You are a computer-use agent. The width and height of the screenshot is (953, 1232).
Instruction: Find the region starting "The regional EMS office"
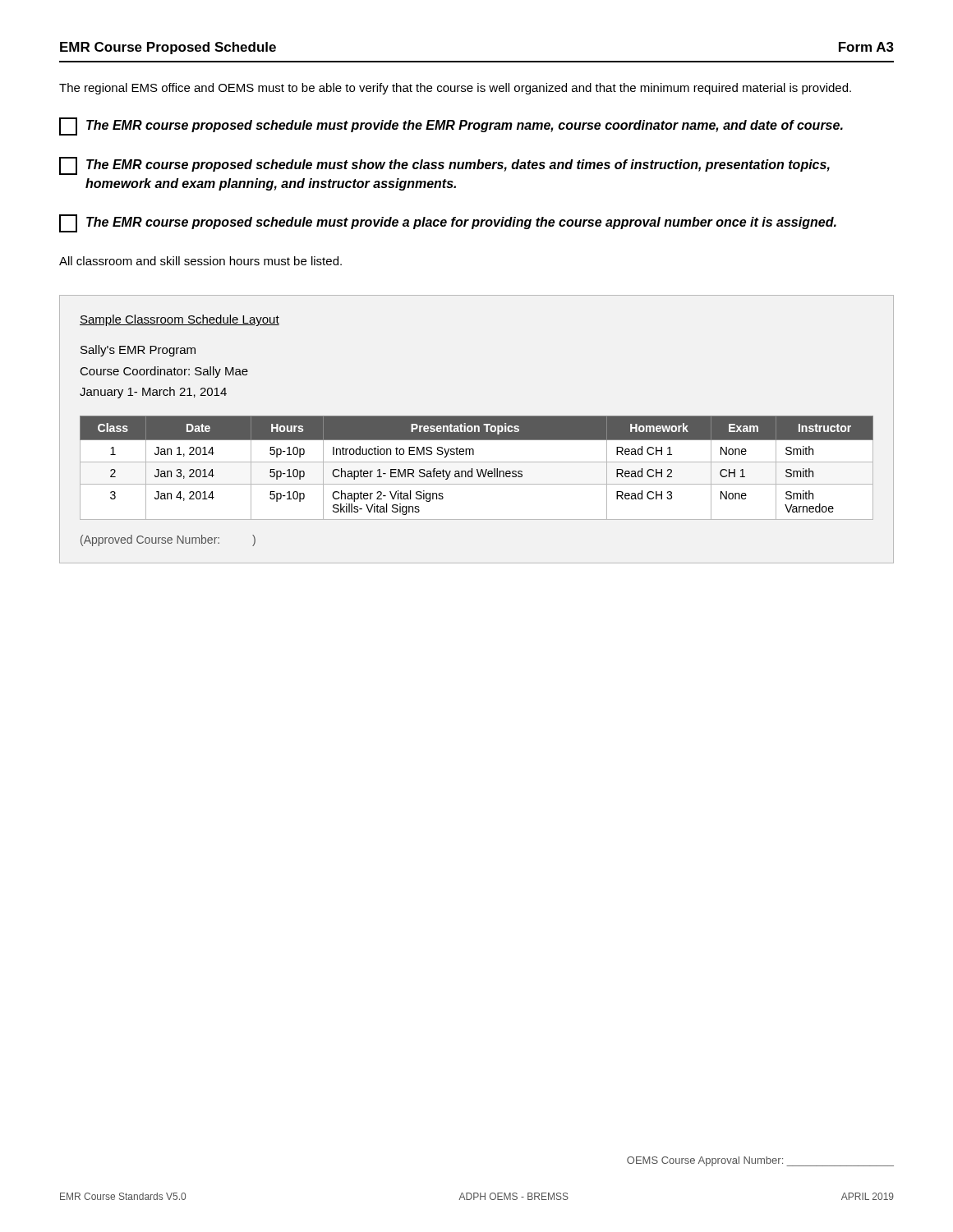coord(456,87)
